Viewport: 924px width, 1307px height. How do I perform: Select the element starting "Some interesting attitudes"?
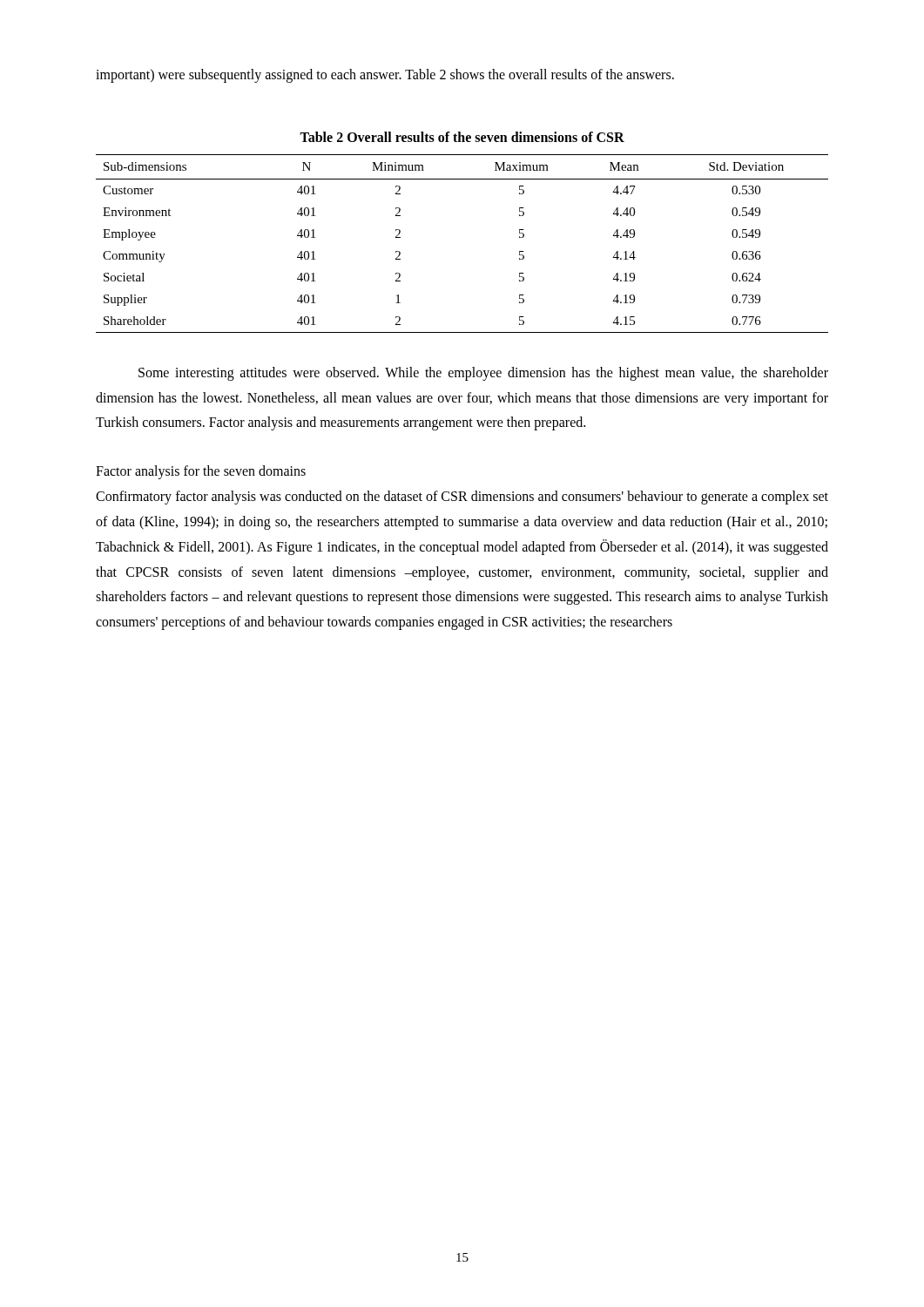462,397
